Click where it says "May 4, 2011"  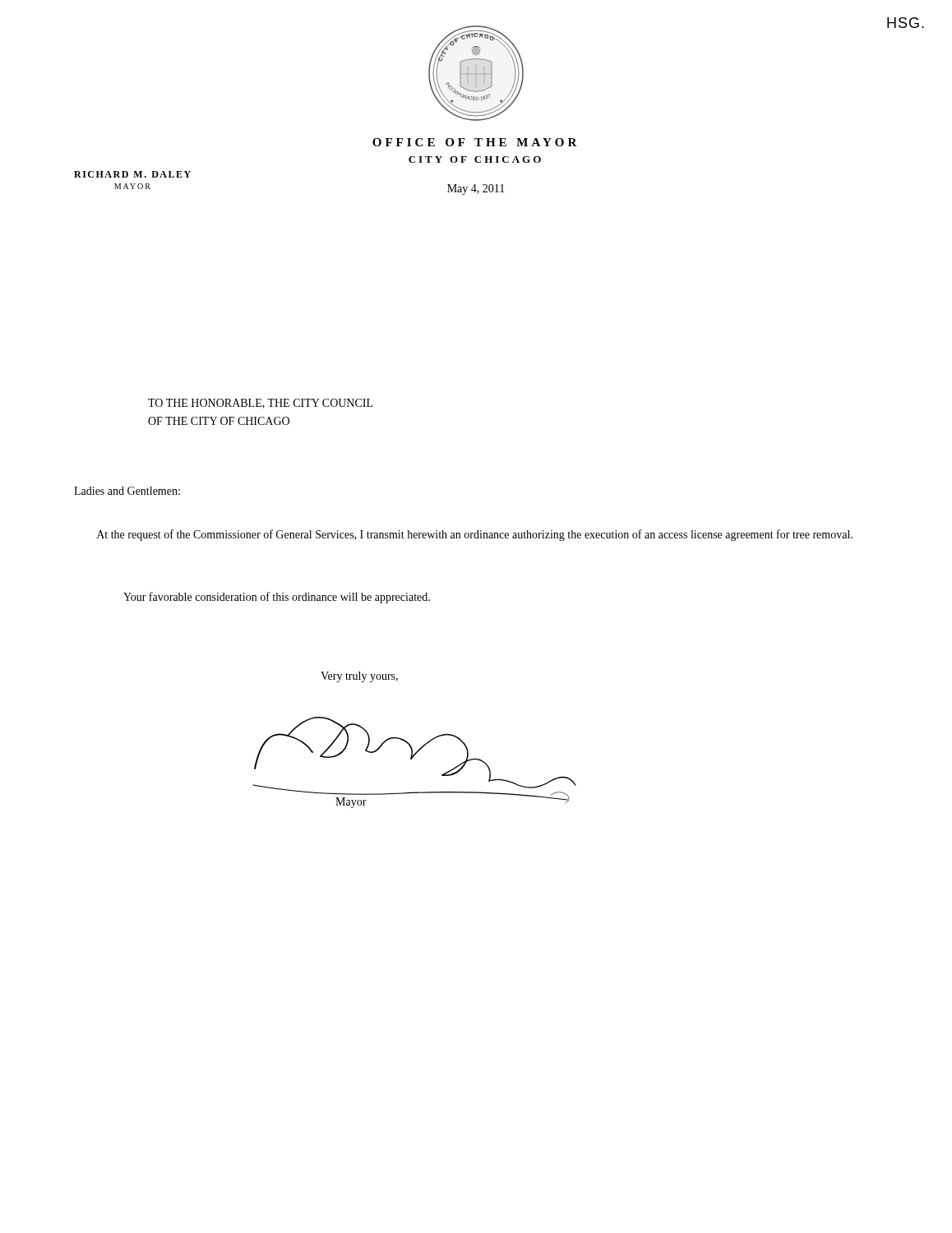point(476,189)
